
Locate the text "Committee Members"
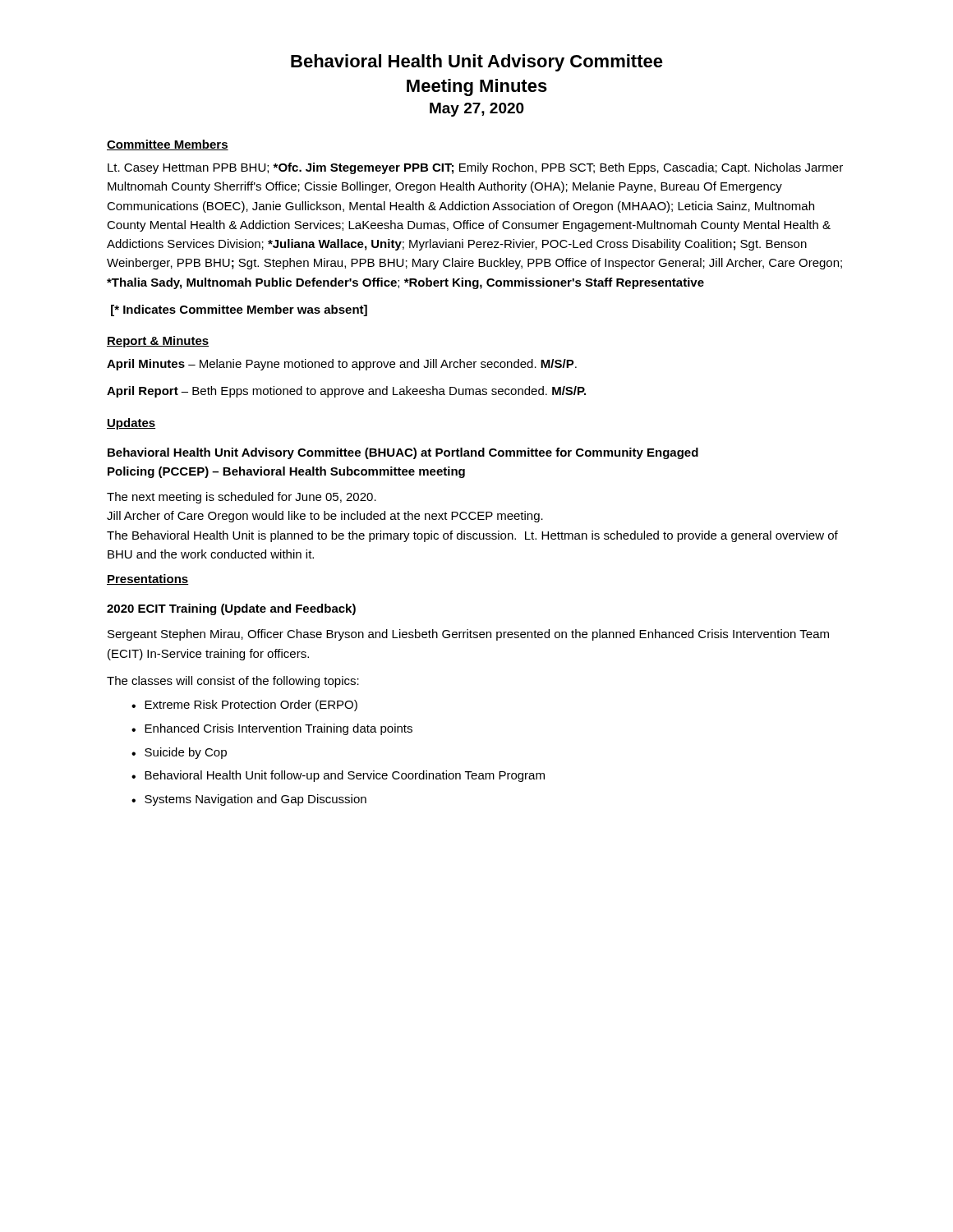click(x=167, y=144)
